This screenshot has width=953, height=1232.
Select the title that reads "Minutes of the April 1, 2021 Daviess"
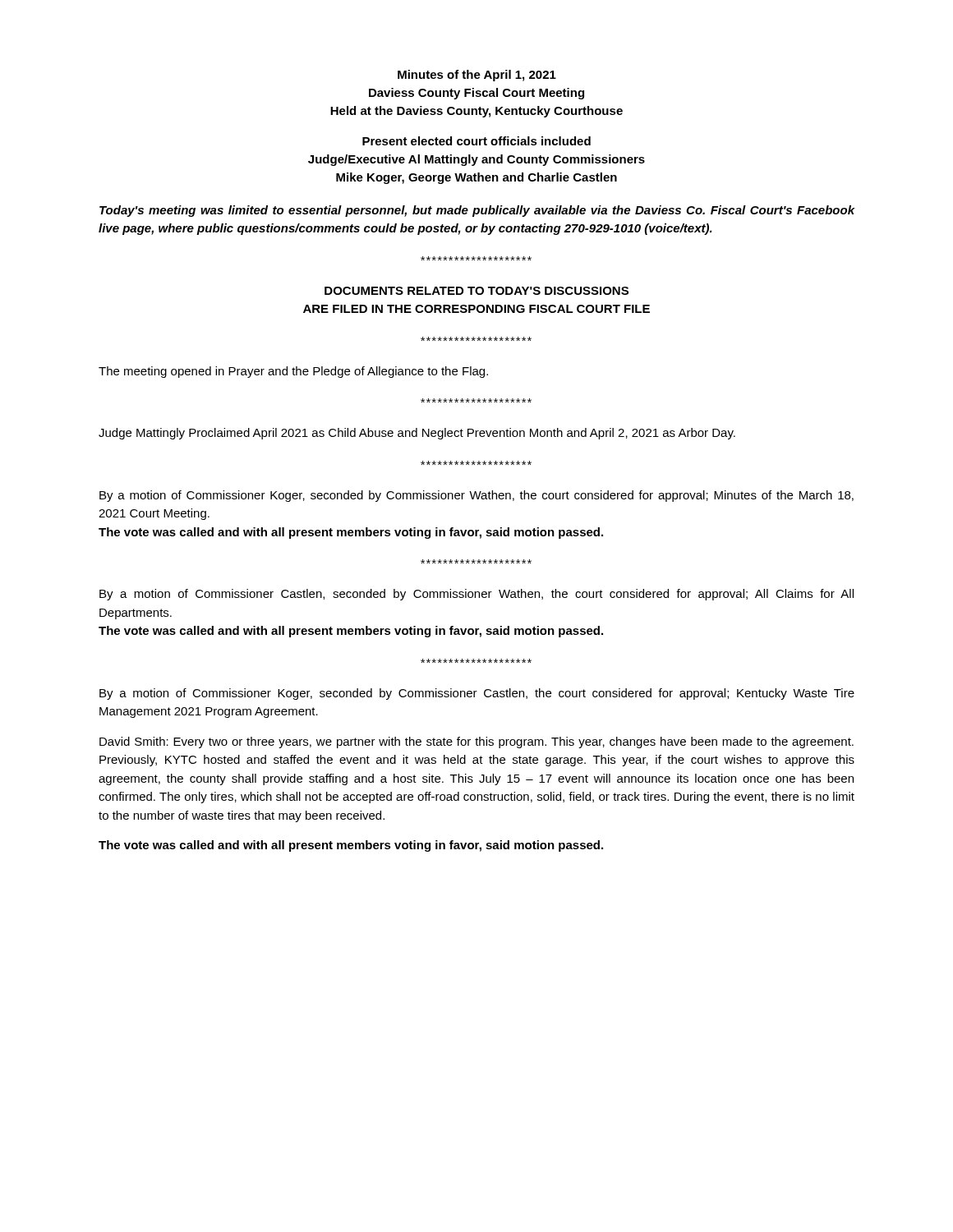pos(476,92)
